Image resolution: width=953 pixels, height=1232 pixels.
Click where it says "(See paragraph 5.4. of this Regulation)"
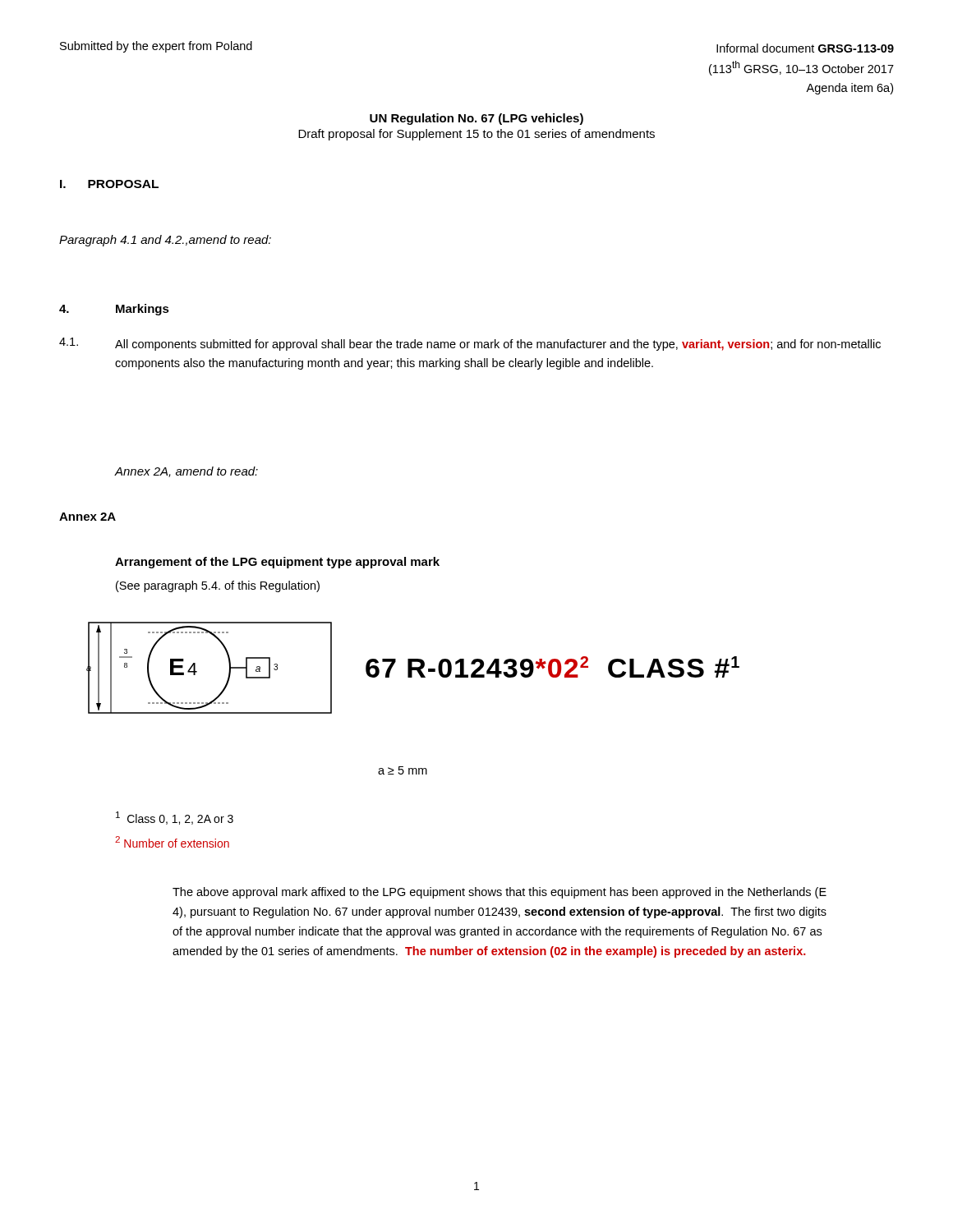coord(218,586)
